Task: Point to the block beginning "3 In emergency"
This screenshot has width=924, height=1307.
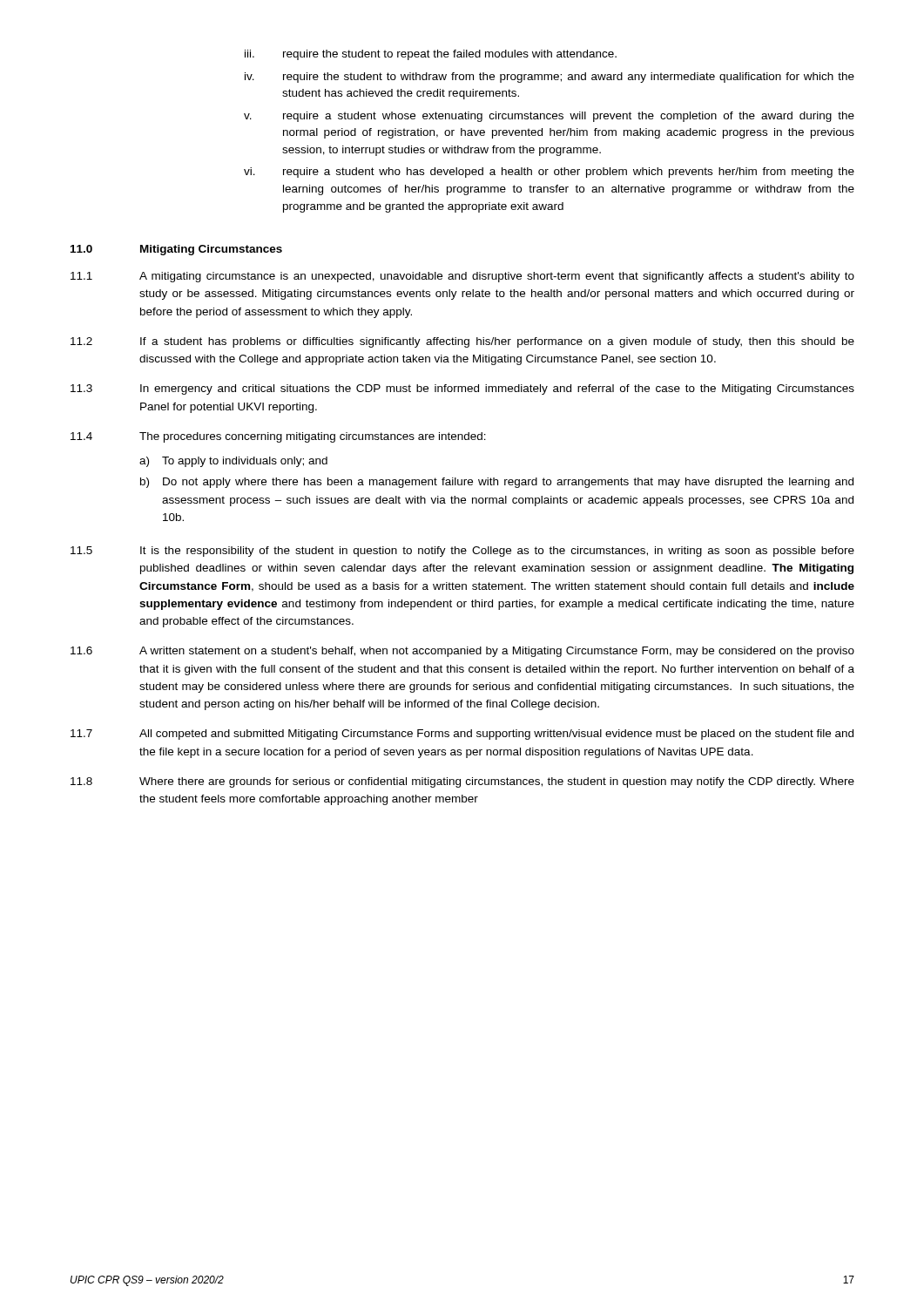Action: click(x=462, y=398)
